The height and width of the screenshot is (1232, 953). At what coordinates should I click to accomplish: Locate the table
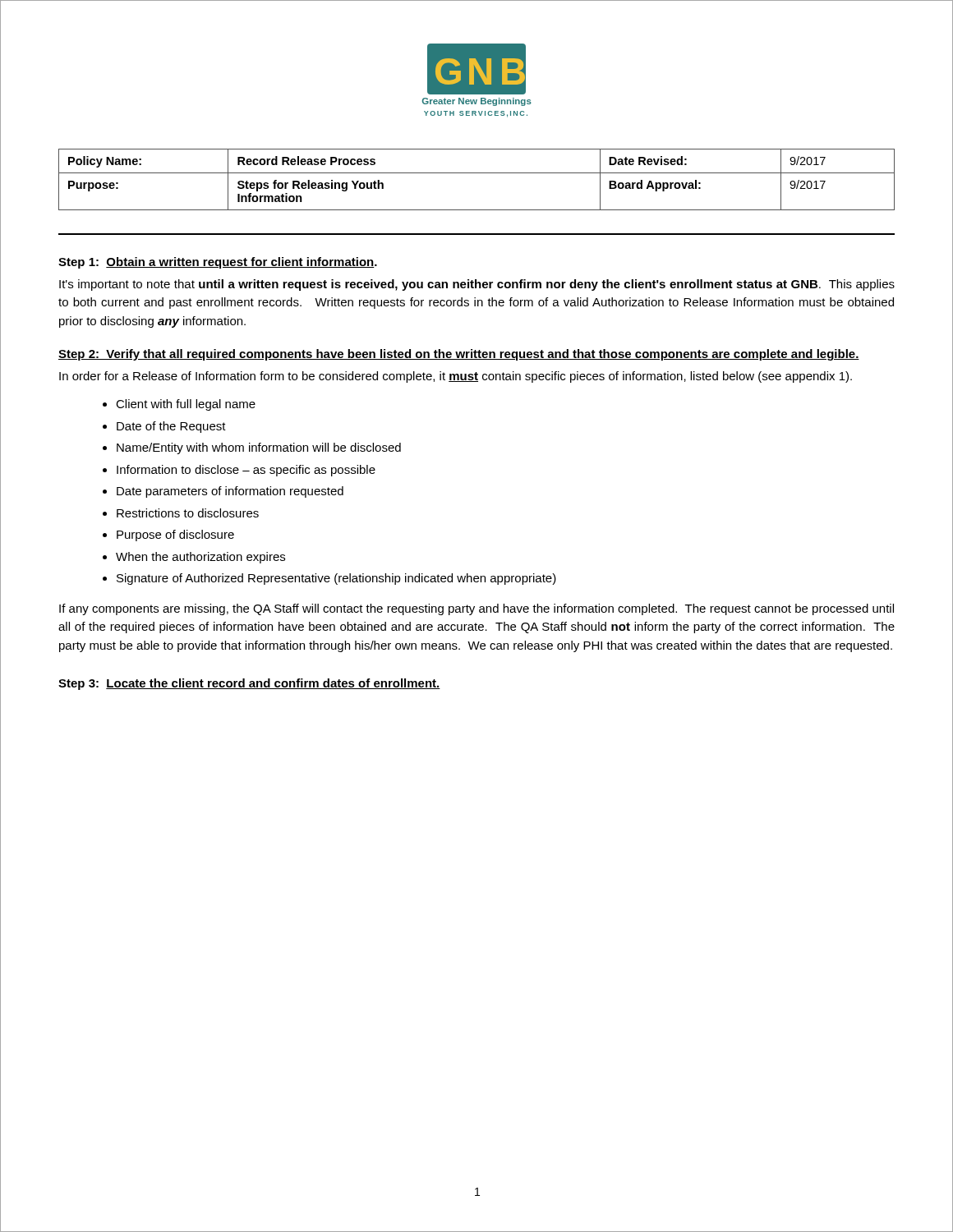pos(476,180)
